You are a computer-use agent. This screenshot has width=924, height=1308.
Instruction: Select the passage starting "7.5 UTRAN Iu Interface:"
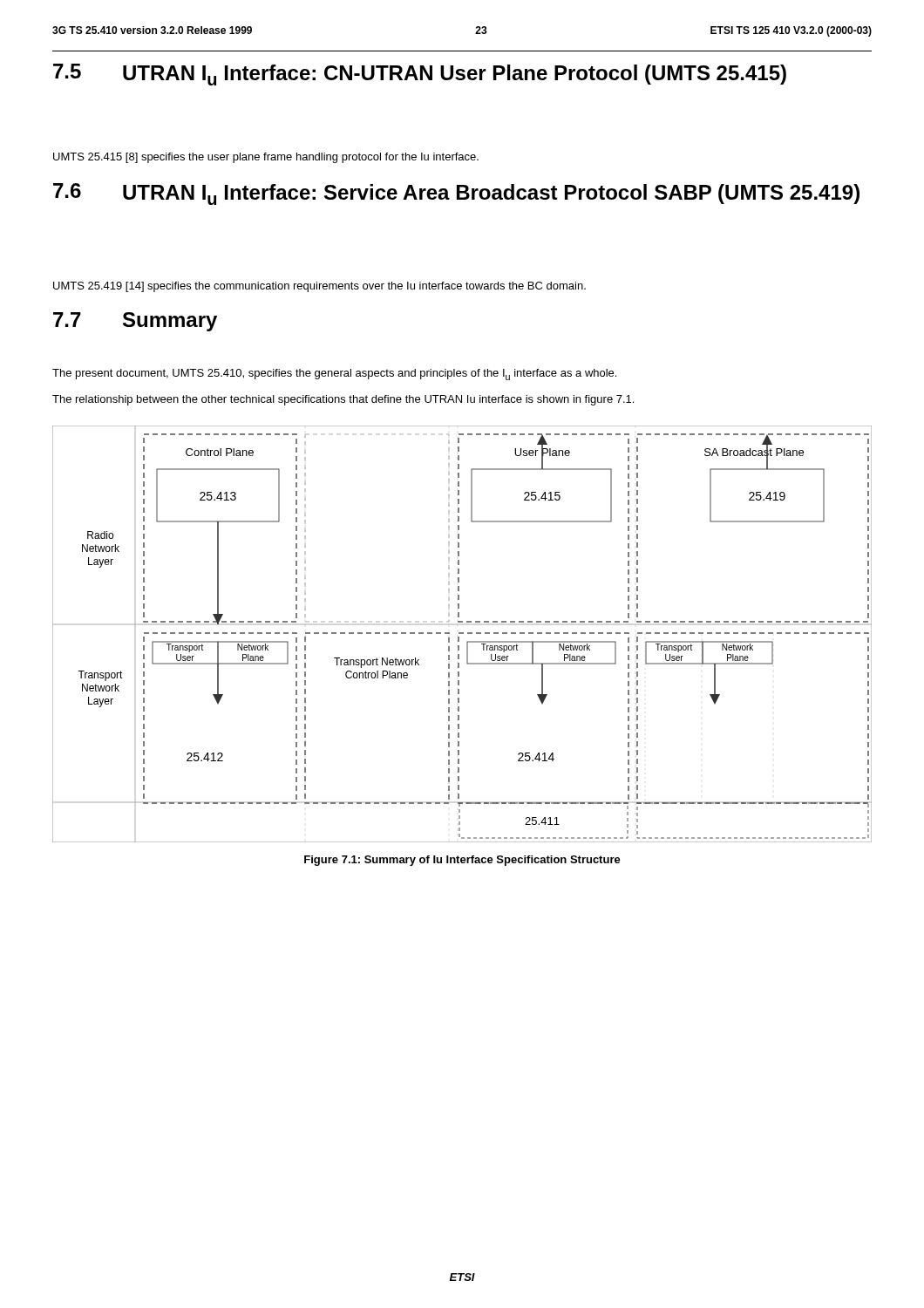tap(462, 75)
